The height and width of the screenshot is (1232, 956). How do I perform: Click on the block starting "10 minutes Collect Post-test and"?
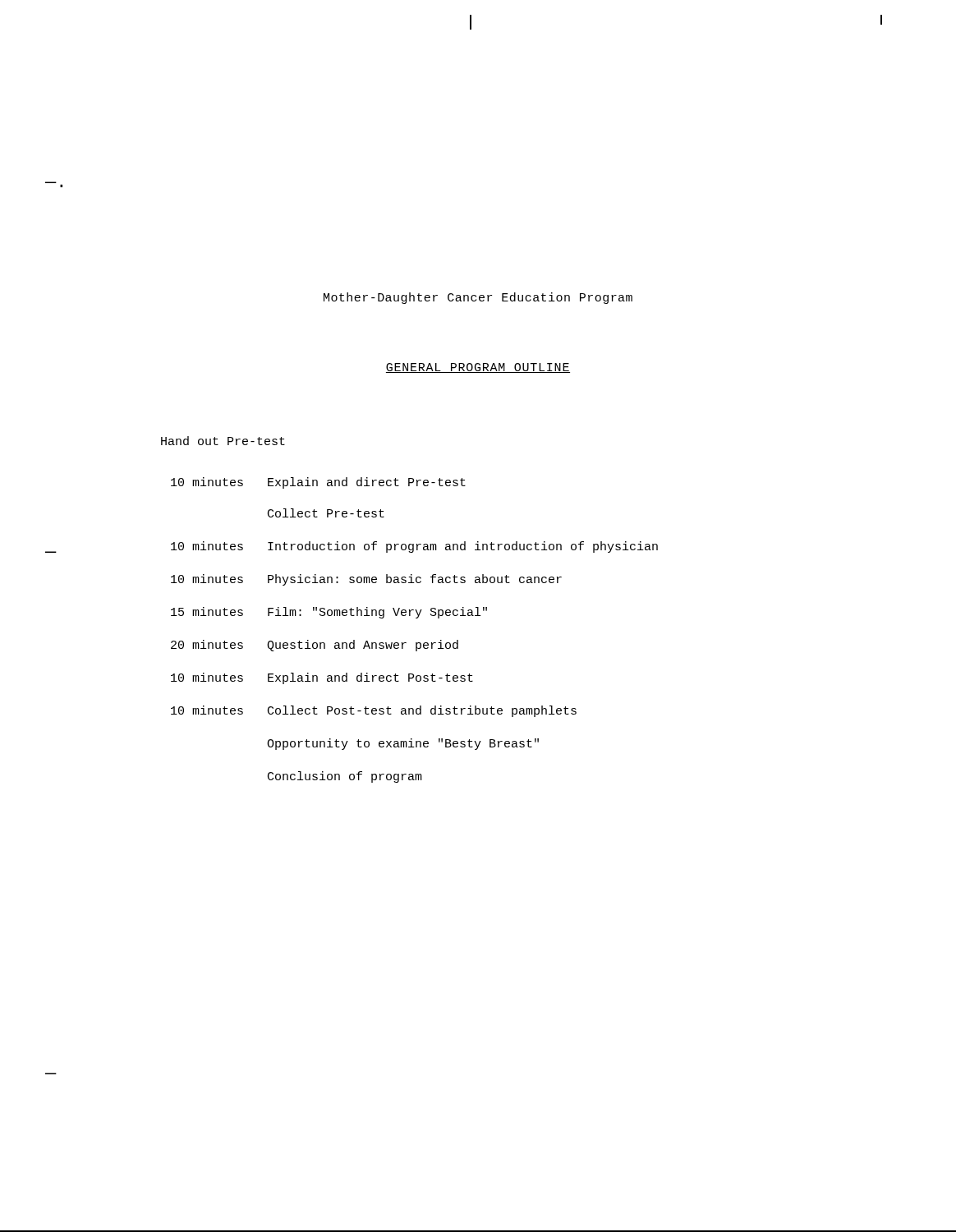pos(369,712)
